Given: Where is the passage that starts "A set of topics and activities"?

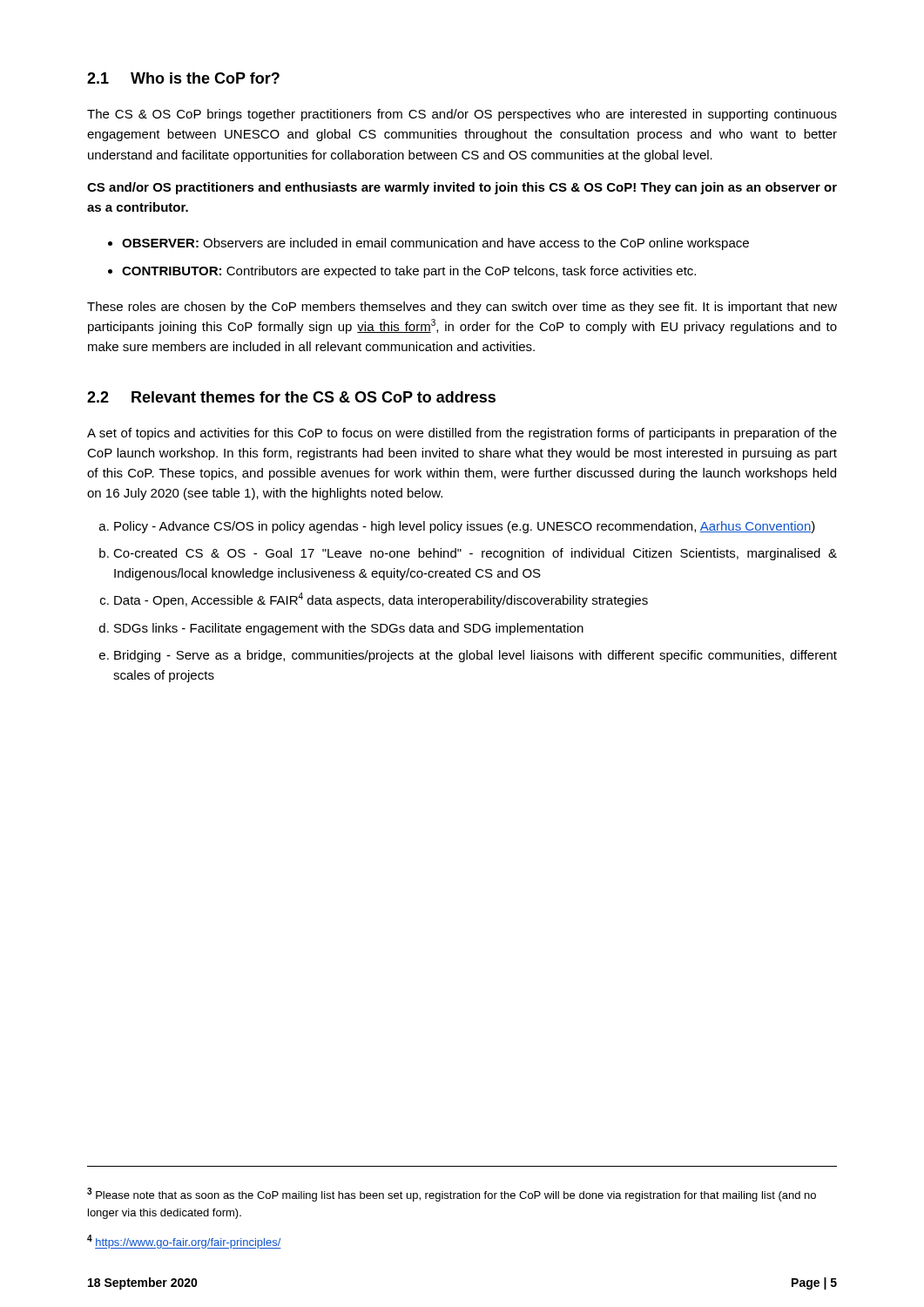Looking at the screenshot, I should pyautogui.click(x=462, y=463).
